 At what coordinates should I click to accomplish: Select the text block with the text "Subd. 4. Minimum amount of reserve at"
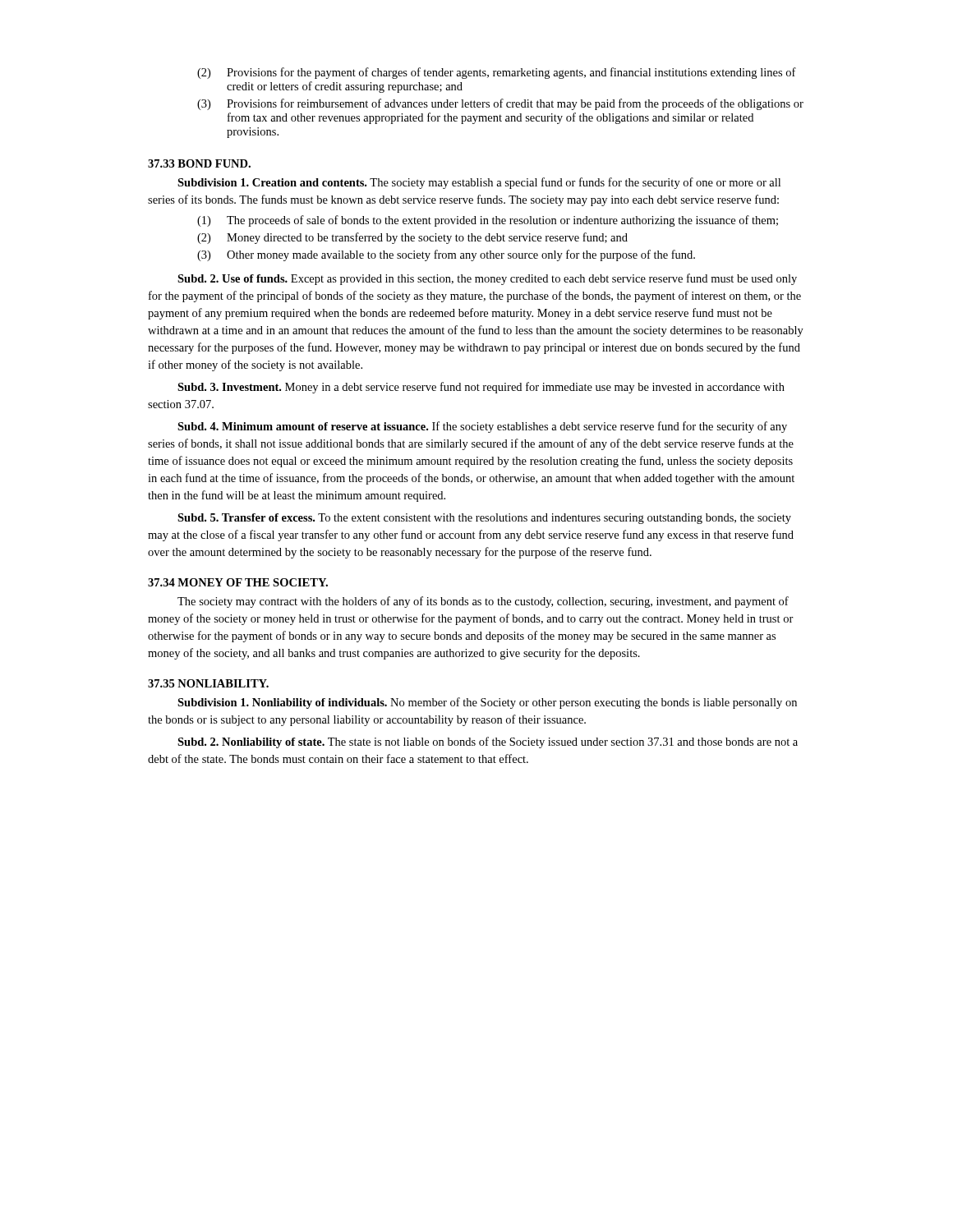476,461
